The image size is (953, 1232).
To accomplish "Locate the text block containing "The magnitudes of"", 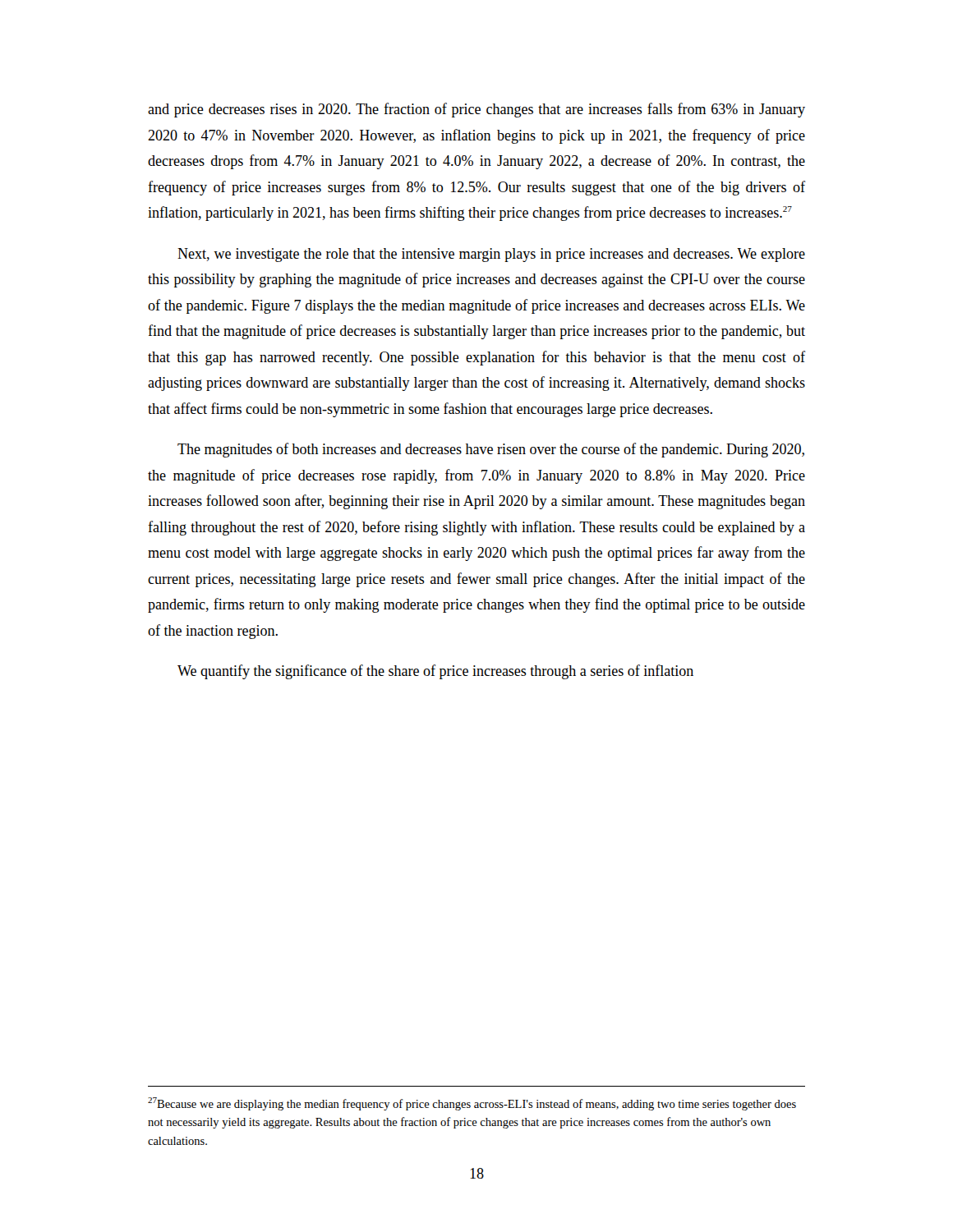I will (x=476, y=540).
